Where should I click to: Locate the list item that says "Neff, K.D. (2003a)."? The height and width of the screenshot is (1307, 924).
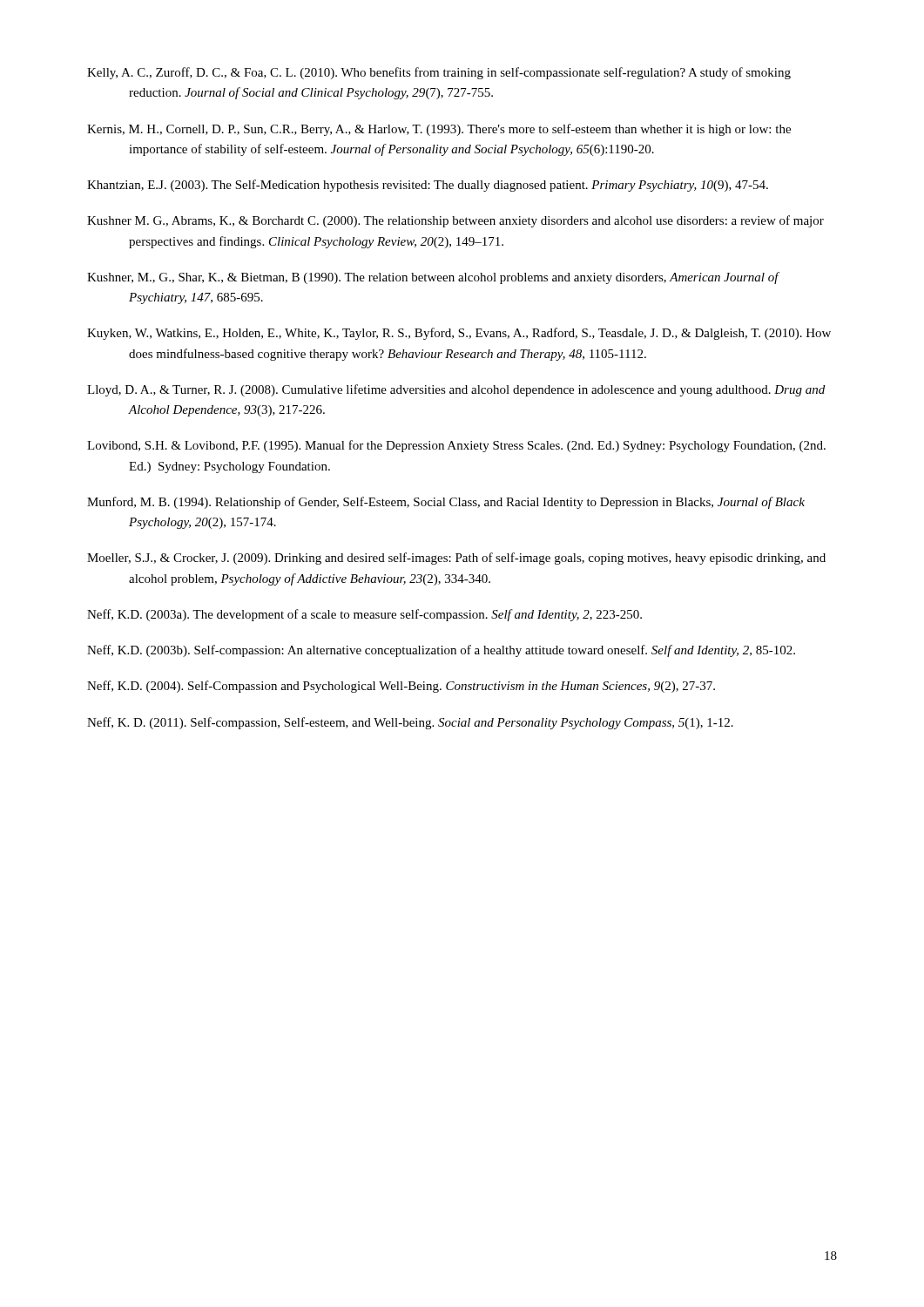[365, 614]
